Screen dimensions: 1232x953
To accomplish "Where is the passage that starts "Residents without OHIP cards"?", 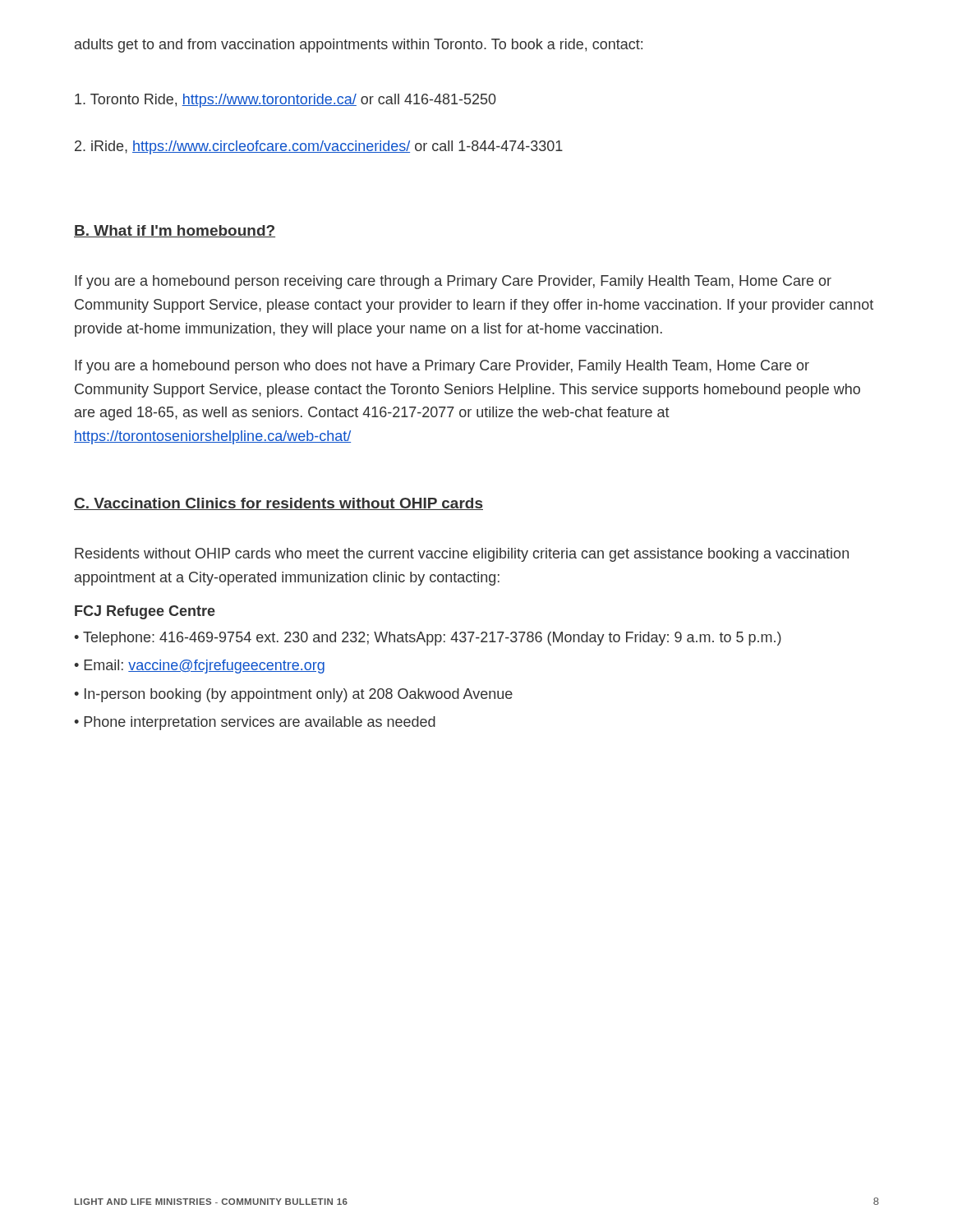I will click(462, 565).
